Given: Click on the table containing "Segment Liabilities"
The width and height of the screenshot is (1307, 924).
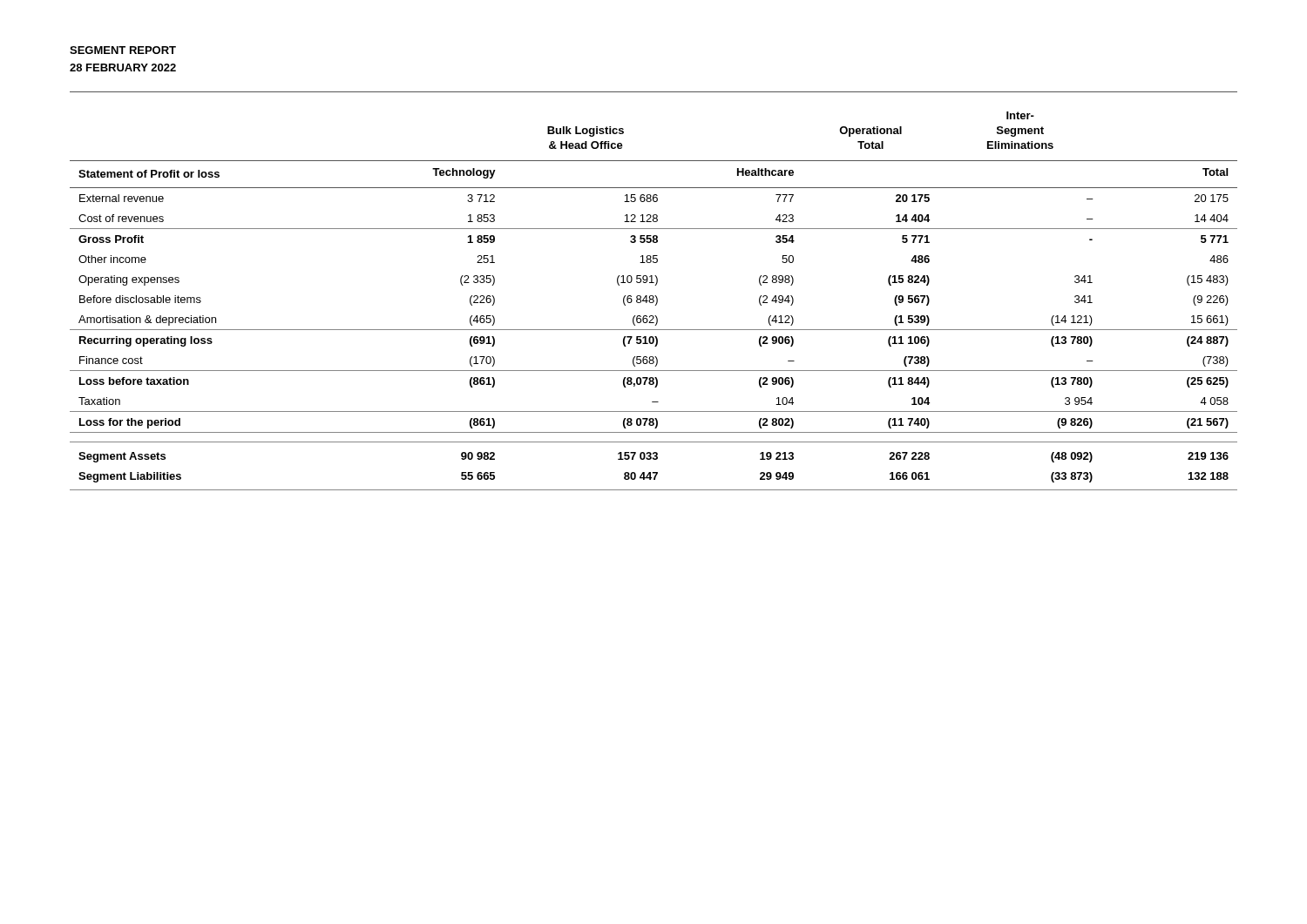Looking at the screenshot, I should coord(654,297).
